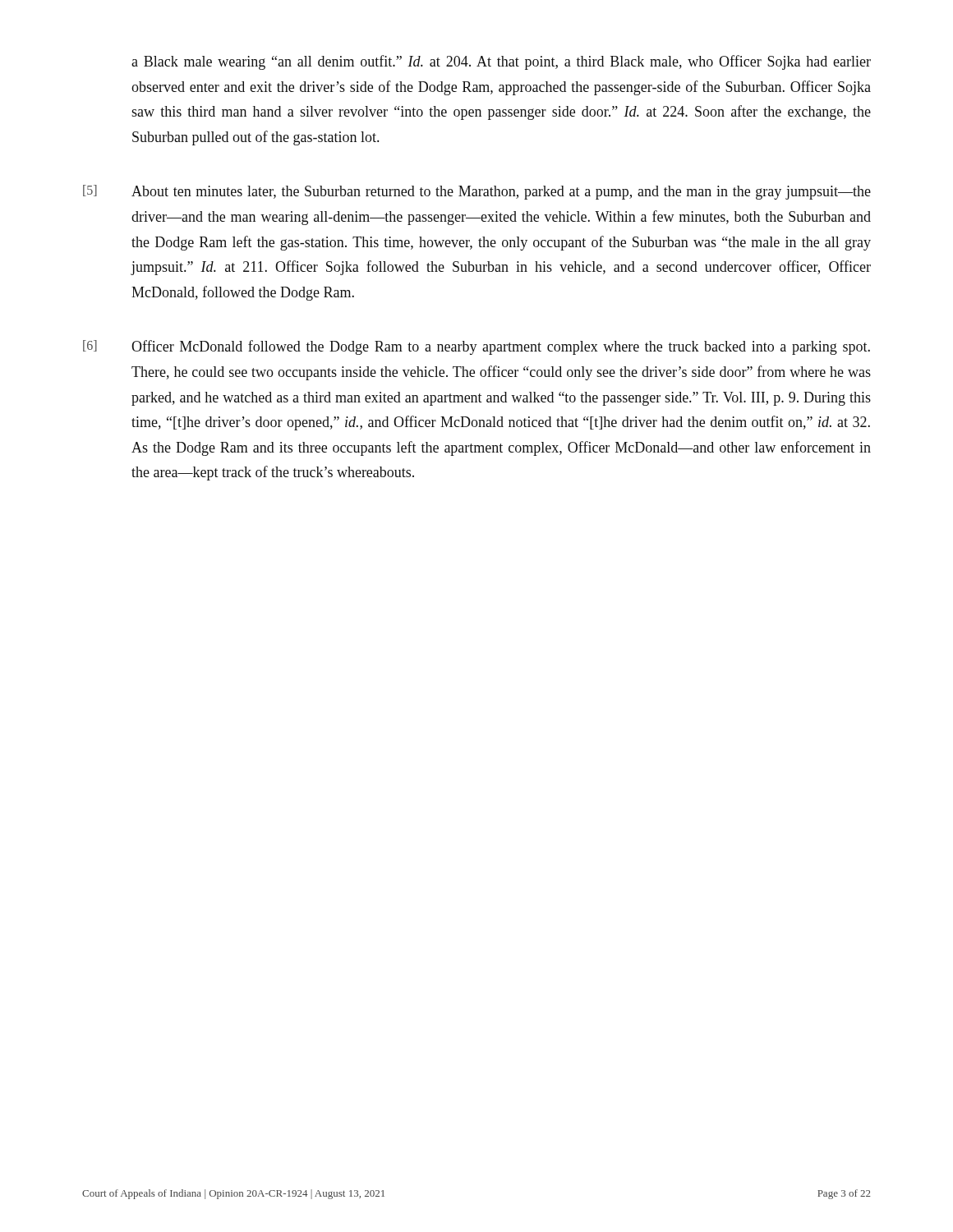Click the passage that begins "a Black male wearing “an all denim"
The width and height of the screenshot is (953, 1232).
pyautogui.click(x=501, y=99)
